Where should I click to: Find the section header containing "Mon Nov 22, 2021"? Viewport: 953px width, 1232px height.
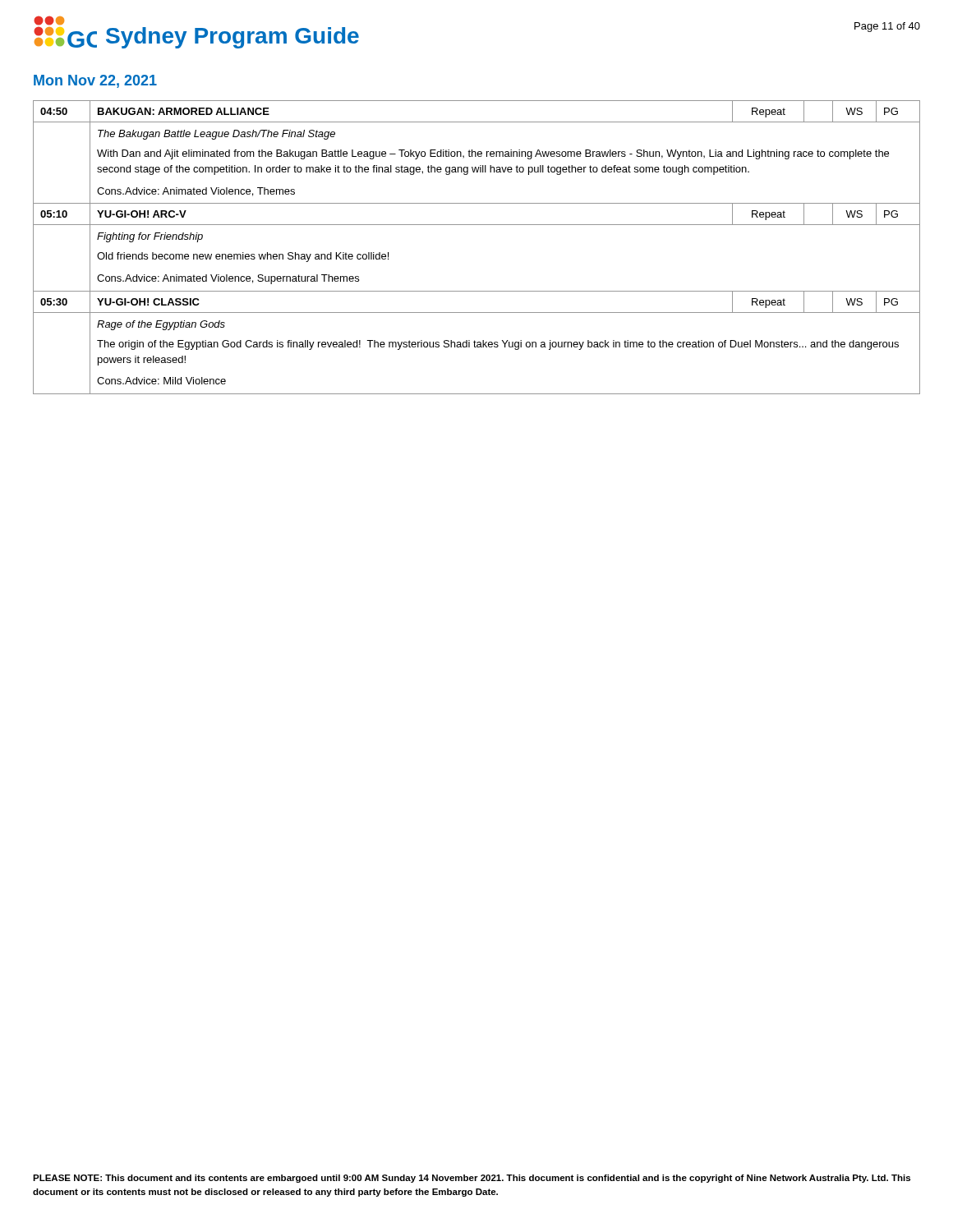95,81
